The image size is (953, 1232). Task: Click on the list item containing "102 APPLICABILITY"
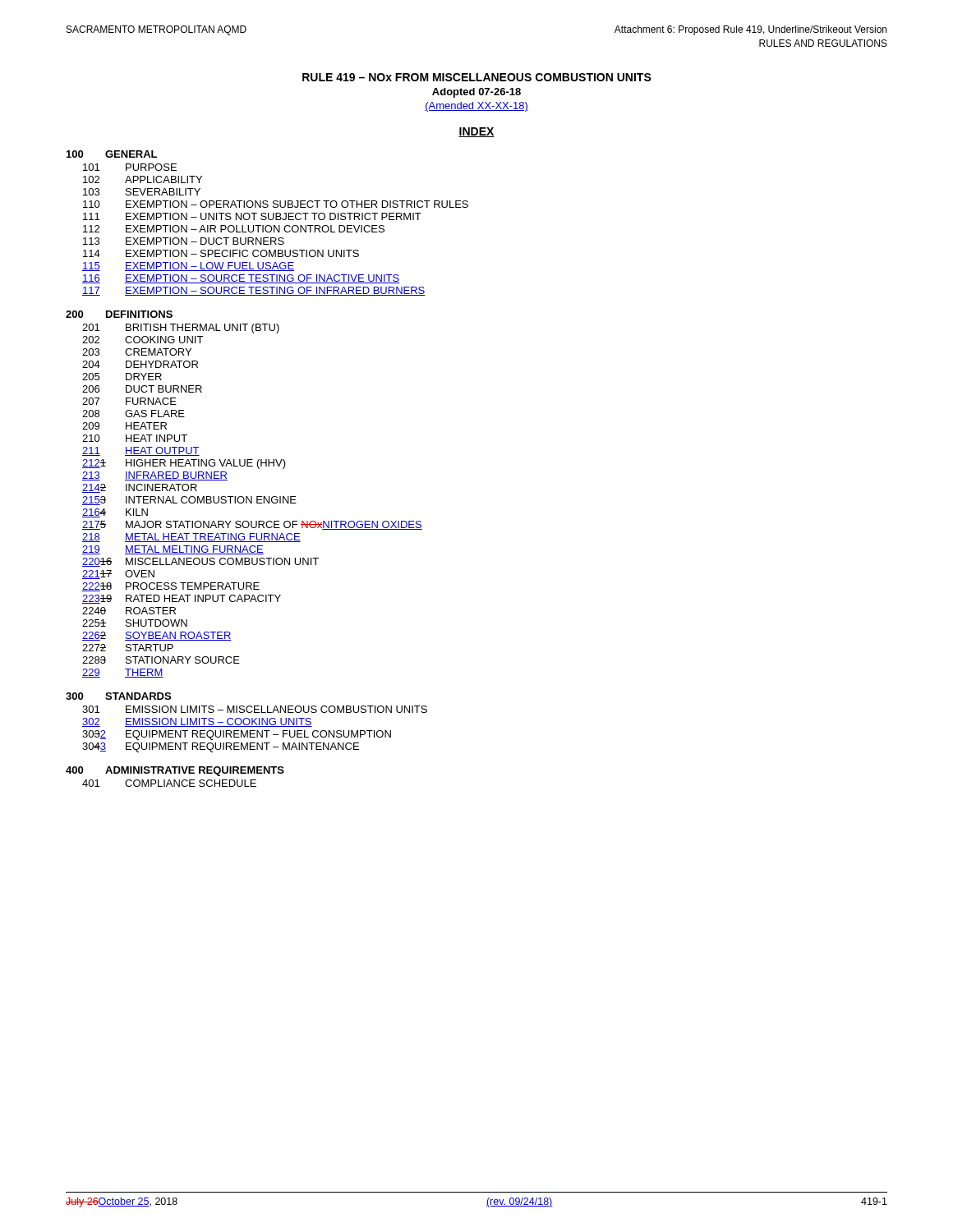point(142,179)
